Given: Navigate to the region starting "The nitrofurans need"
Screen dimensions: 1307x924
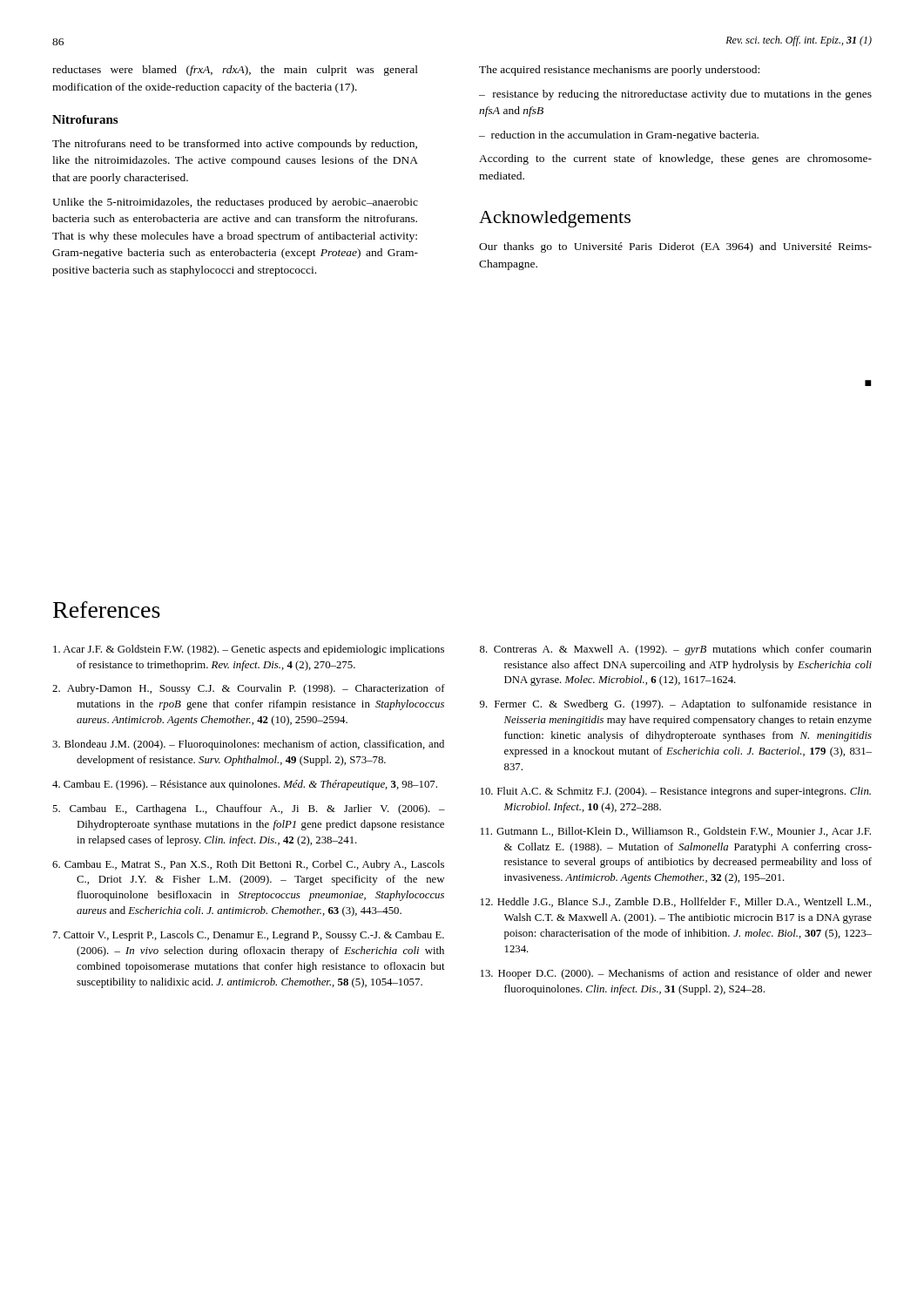Looking at the screenshot, I should click(235, 160).
